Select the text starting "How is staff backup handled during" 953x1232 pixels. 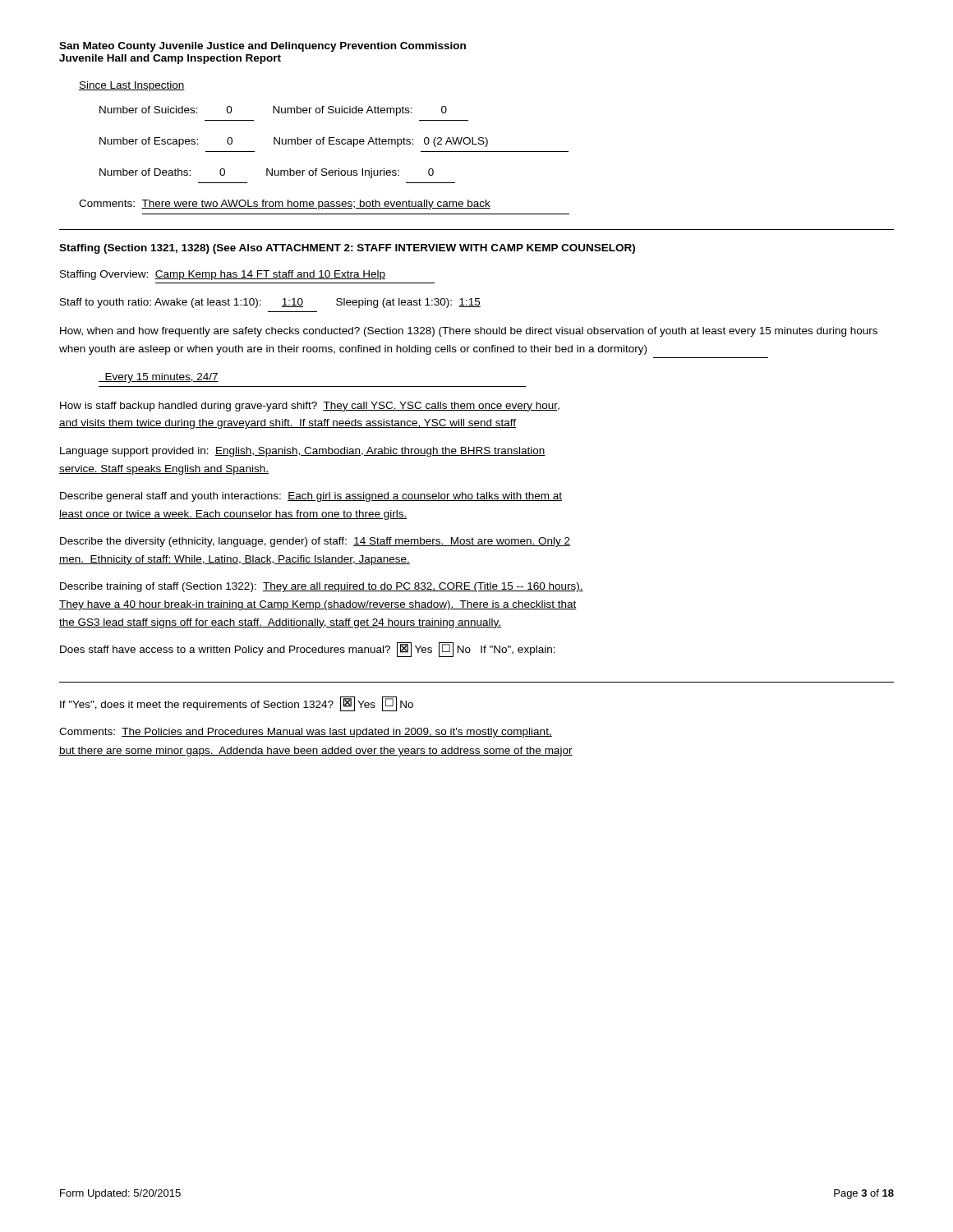[310, 414]
